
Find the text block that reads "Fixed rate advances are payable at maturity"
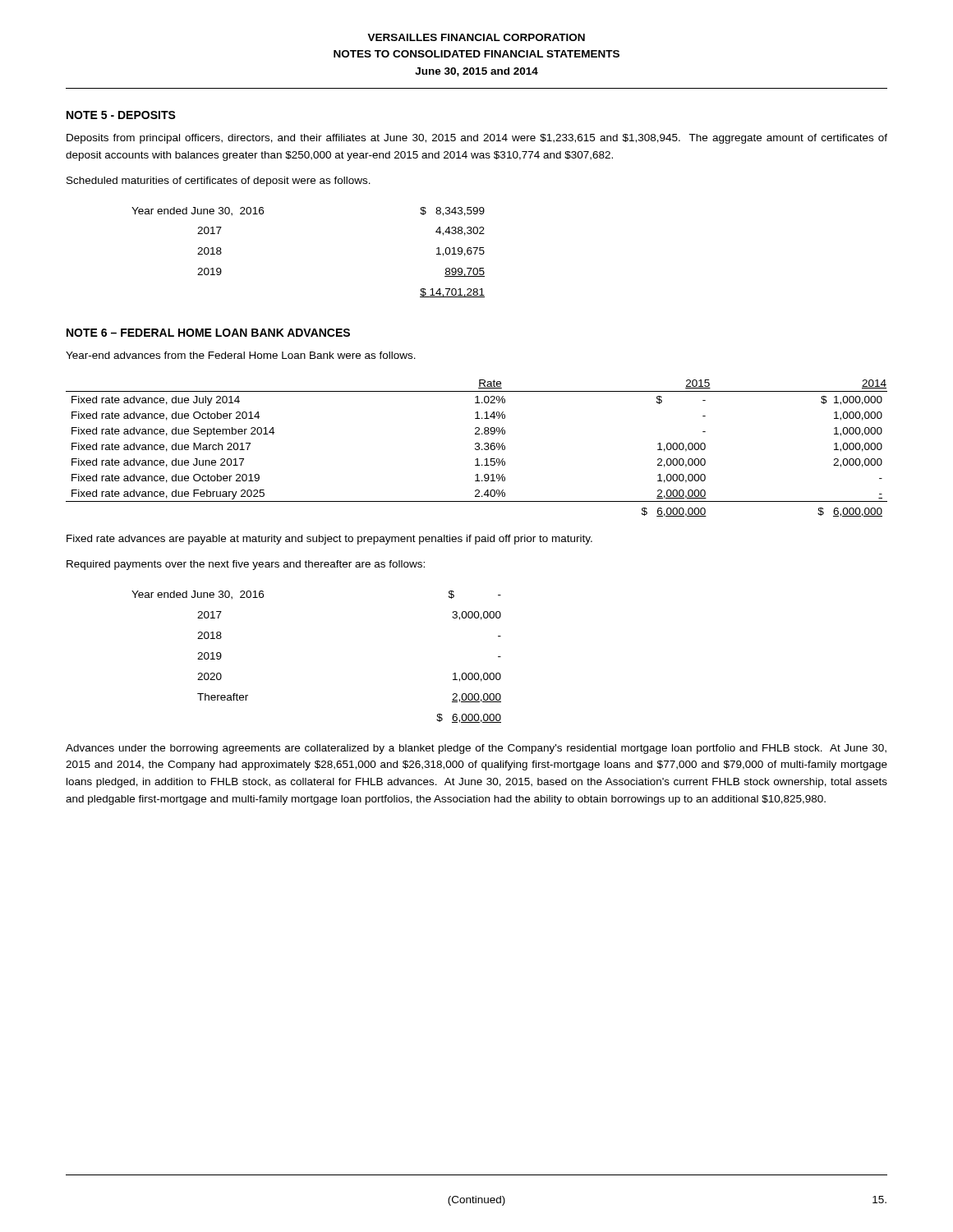pyautogui.click(x=329, y=539)
